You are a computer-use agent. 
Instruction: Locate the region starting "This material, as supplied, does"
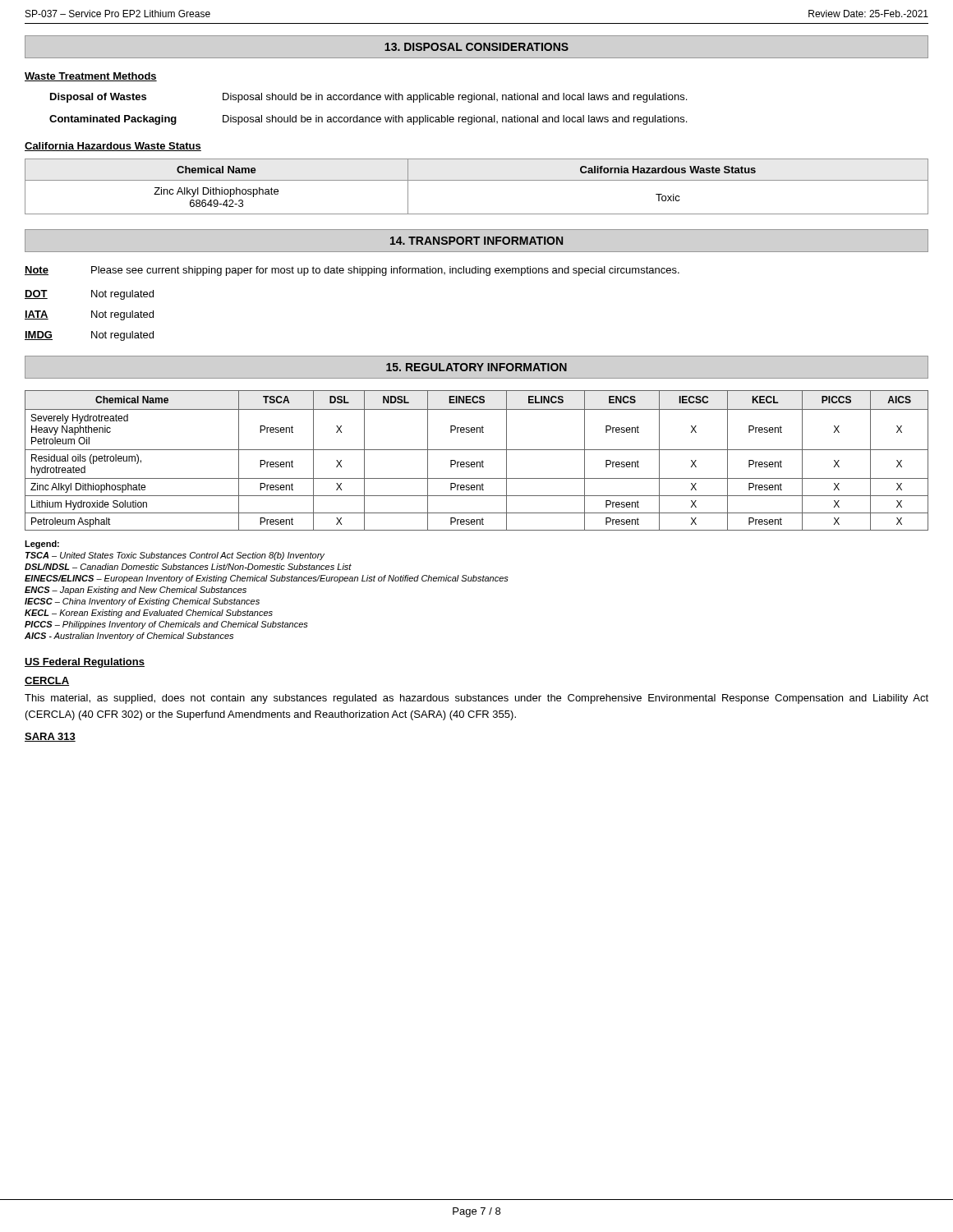[x=476, y=706]
